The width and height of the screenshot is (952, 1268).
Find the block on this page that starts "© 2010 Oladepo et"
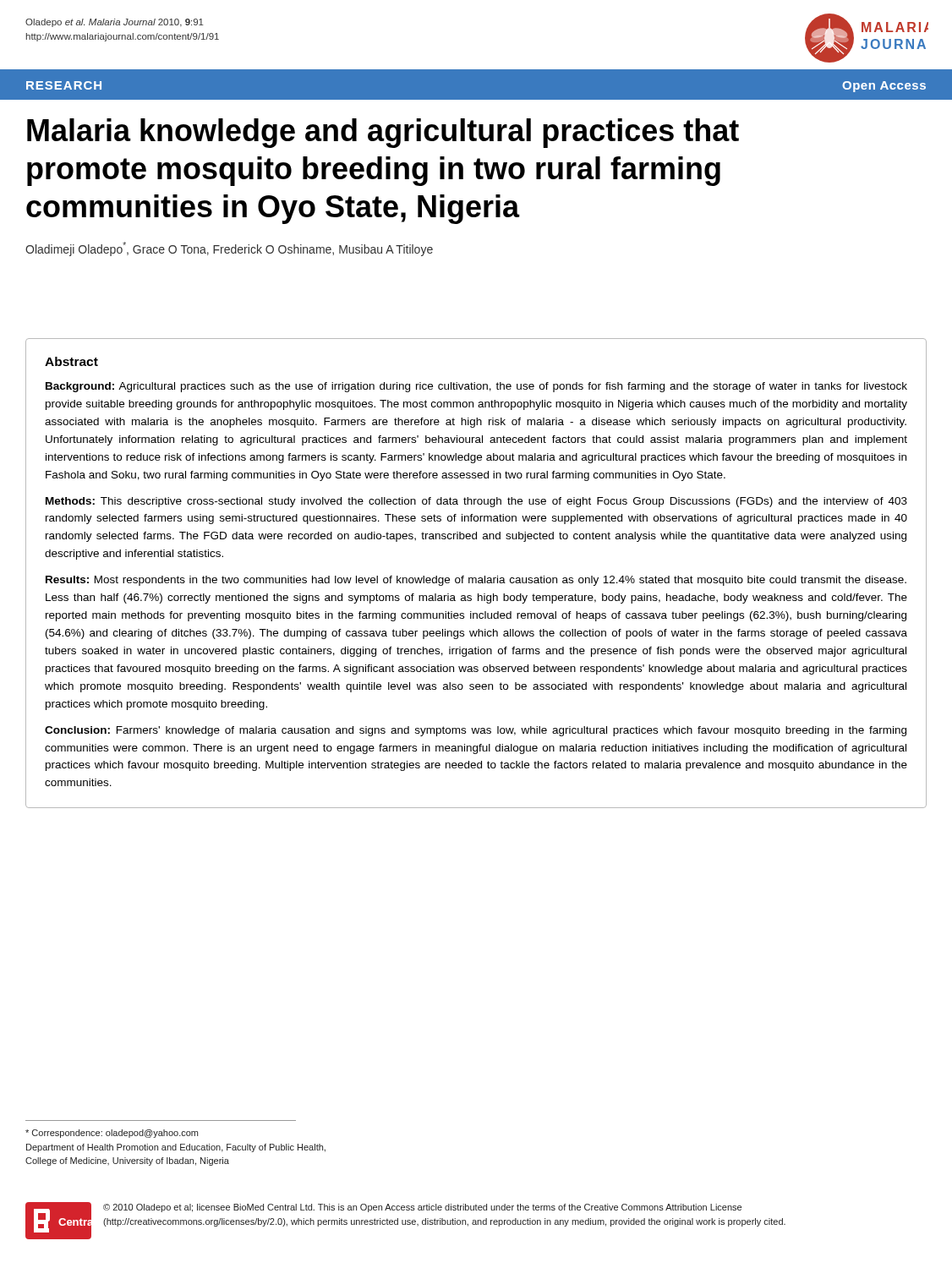[445, 1214]
